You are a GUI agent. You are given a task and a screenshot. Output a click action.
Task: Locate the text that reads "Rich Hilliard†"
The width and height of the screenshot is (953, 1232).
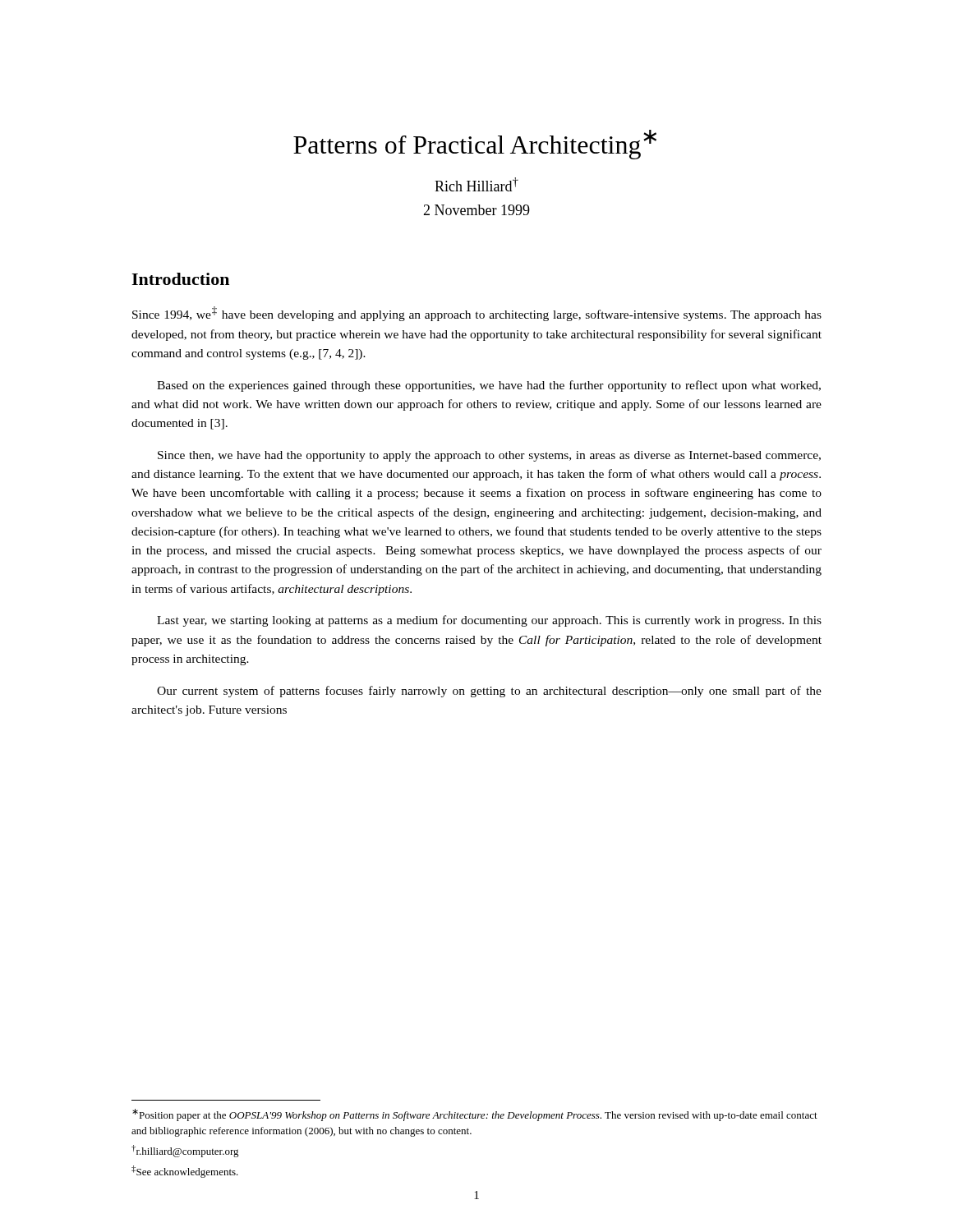click(x=476, y=185)
